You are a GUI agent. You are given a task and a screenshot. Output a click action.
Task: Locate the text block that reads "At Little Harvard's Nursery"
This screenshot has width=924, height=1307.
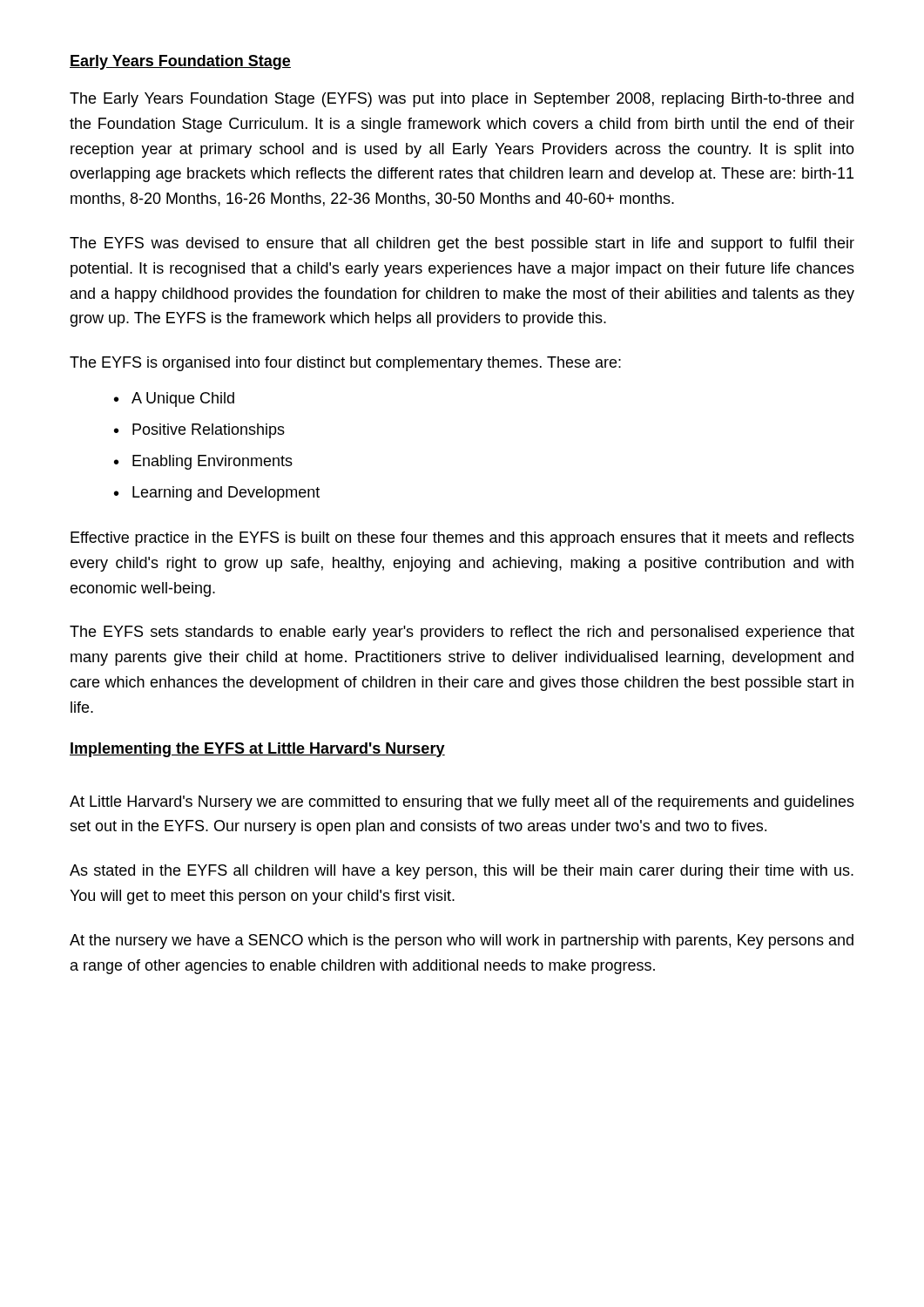pyautogui.click(x=462, y=814)
